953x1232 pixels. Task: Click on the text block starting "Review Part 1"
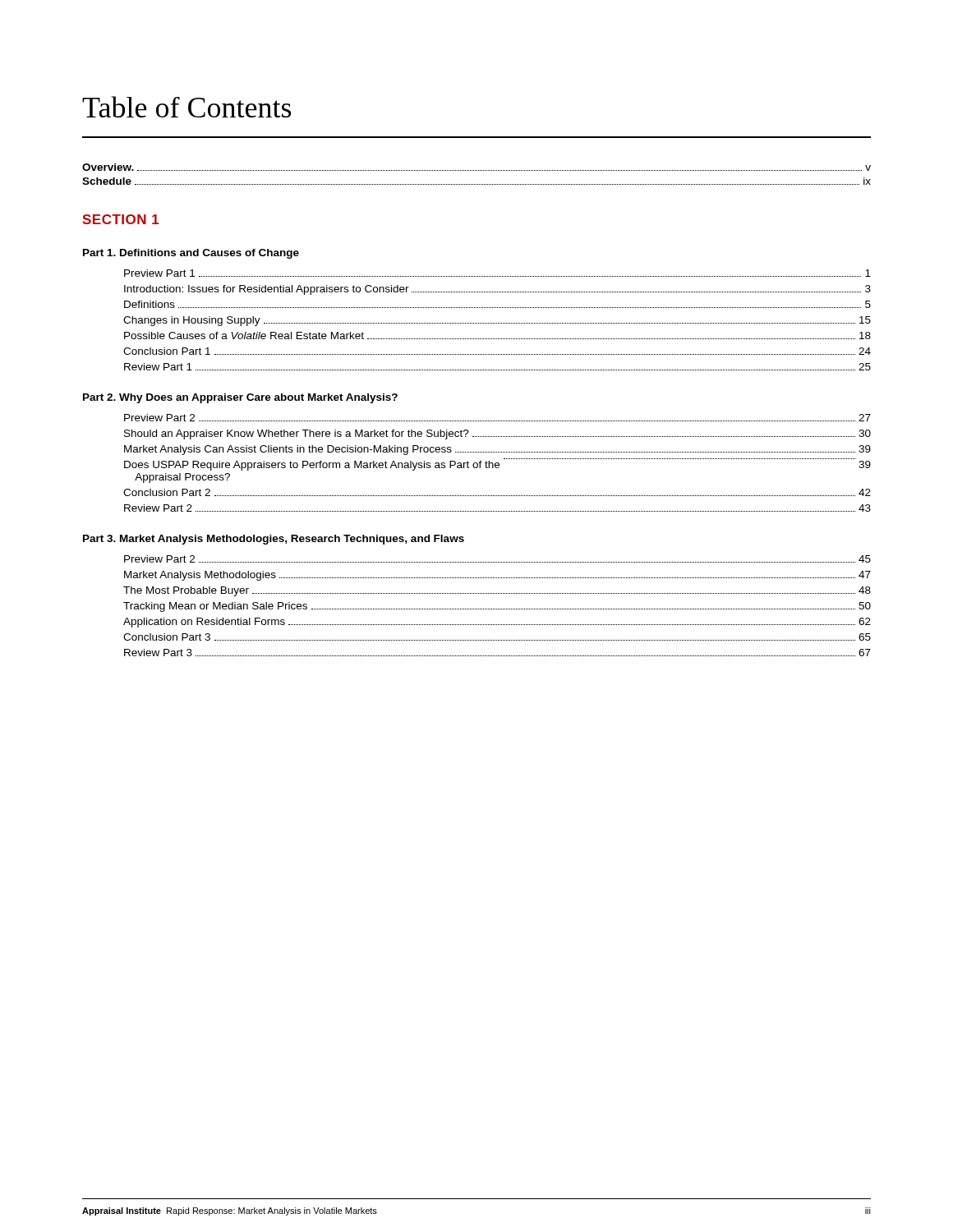(497, 367)
